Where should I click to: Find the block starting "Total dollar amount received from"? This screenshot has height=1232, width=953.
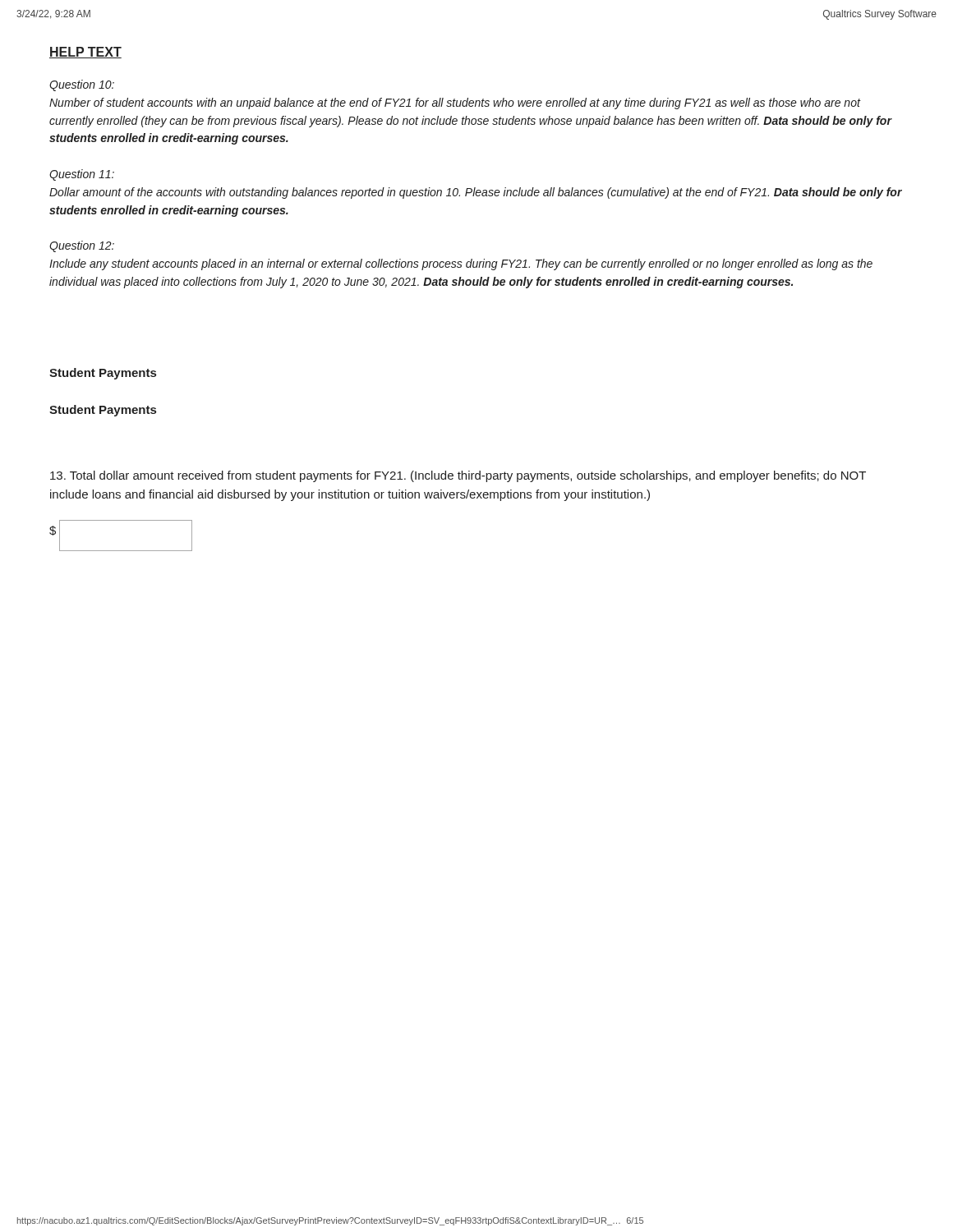click(458, 485)
